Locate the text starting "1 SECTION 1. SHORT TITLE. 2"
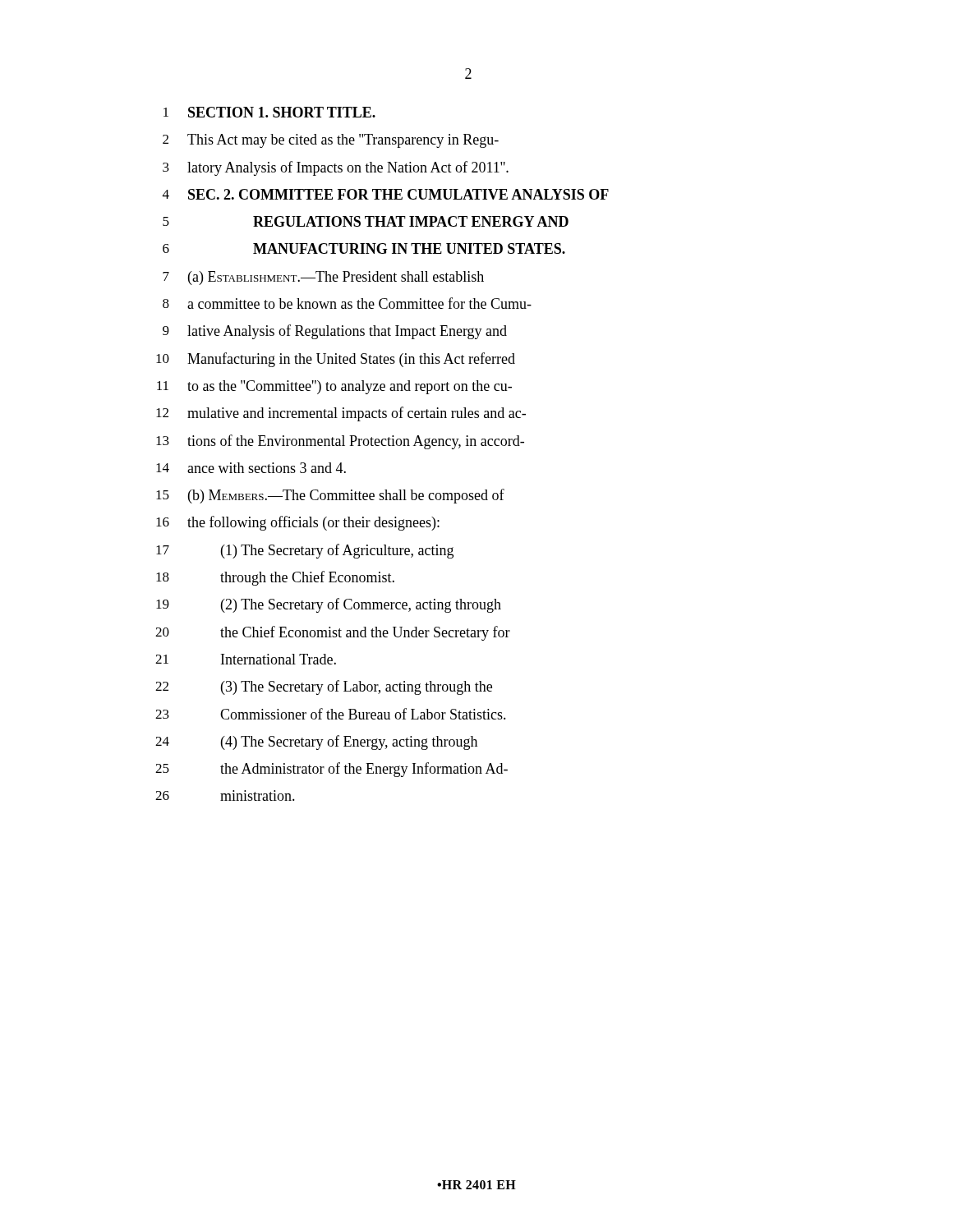Image resolution: width=953 pixels, height=1232 pixels. [x=468, y=455]
